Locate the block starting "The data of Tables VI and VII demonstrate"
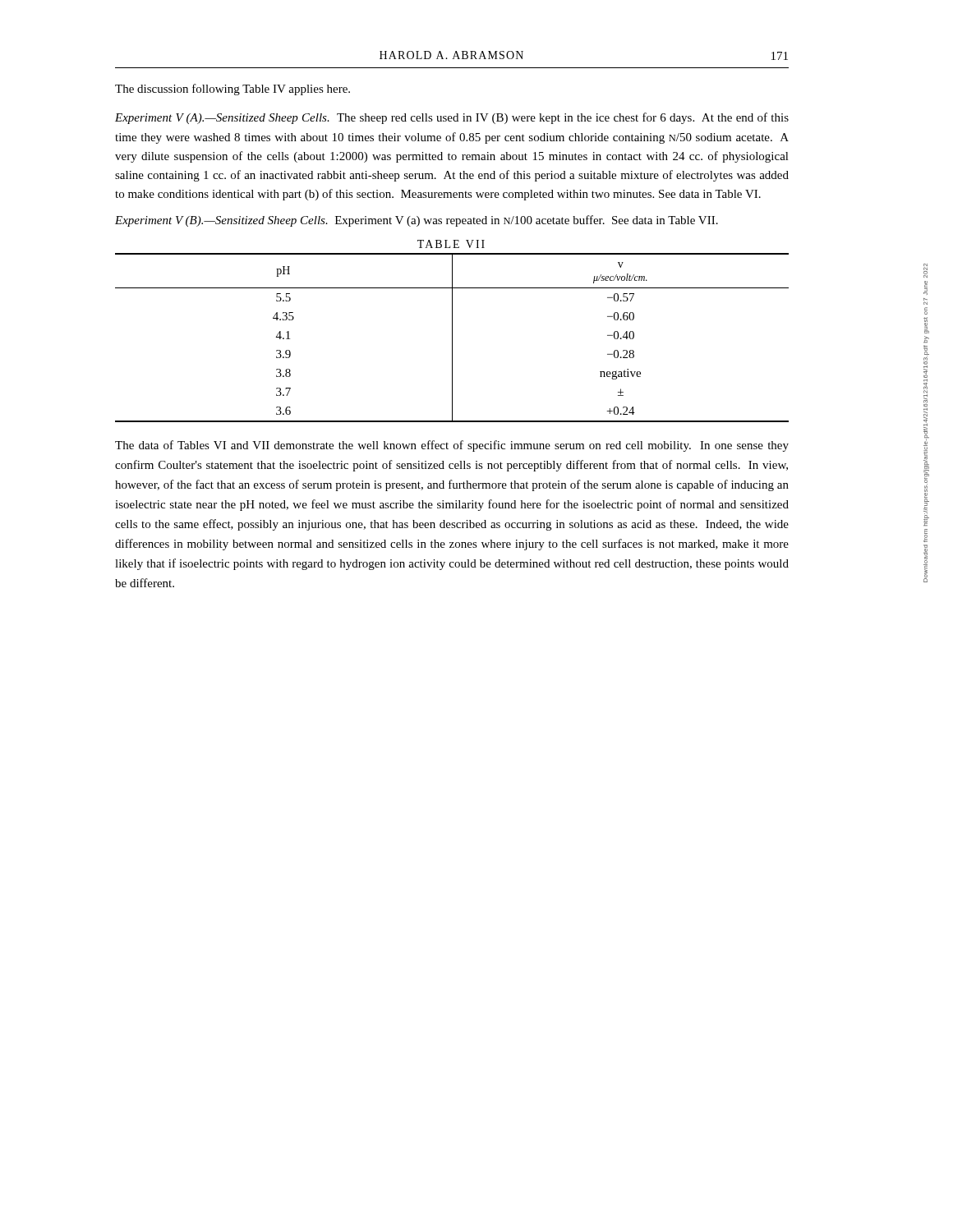Image resolution: width=953 pixels, height=1232 pixels. tap(452, 514)
